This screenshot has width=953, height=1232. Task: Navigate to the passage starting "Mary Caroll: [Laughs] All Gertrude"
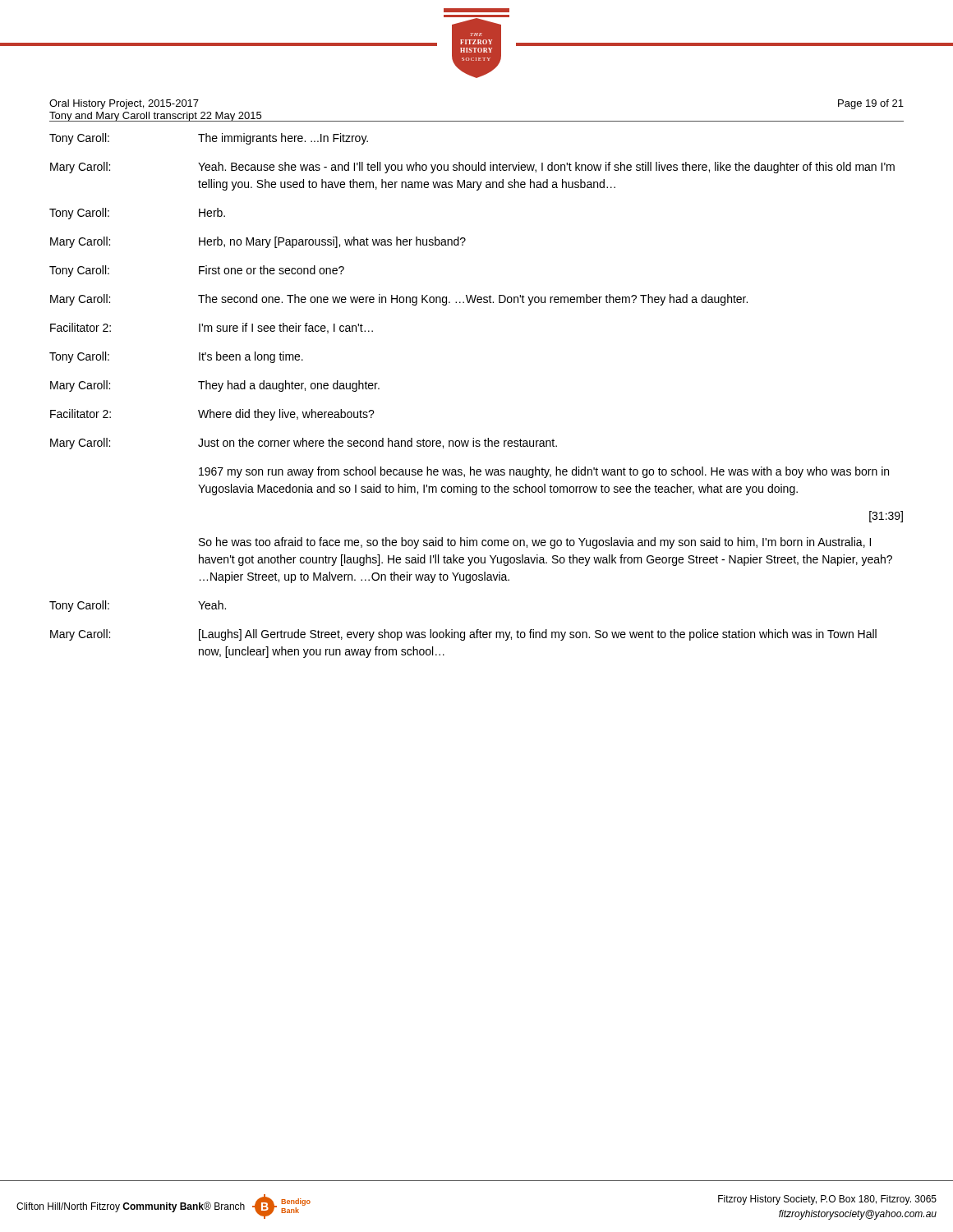tap(476, 643)
